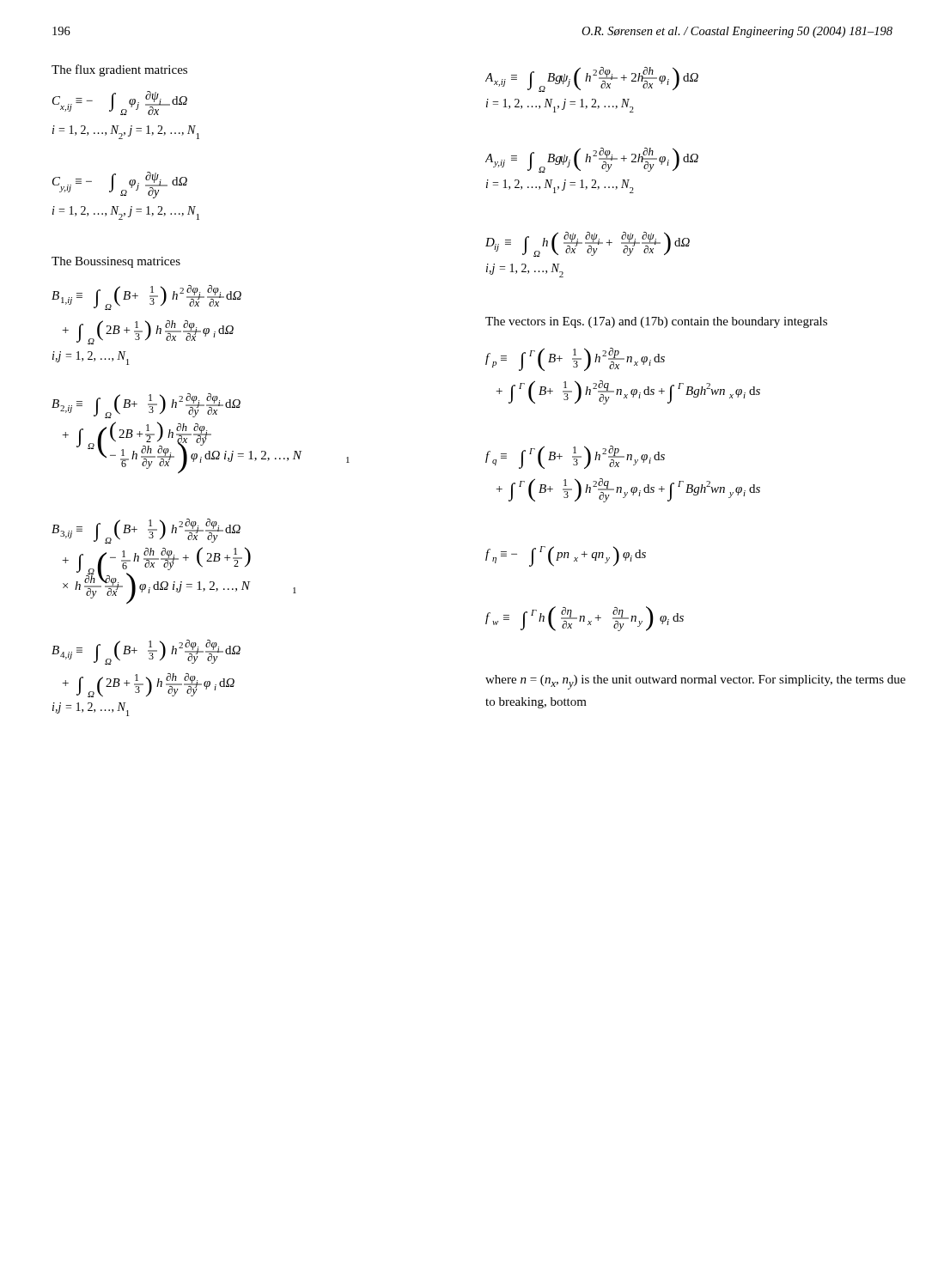Click the formula that begins "B 1,ij ≡ ∫ Ω ( B +"
This screenshot has height=1288, width=944.
(x=241, y=324)
